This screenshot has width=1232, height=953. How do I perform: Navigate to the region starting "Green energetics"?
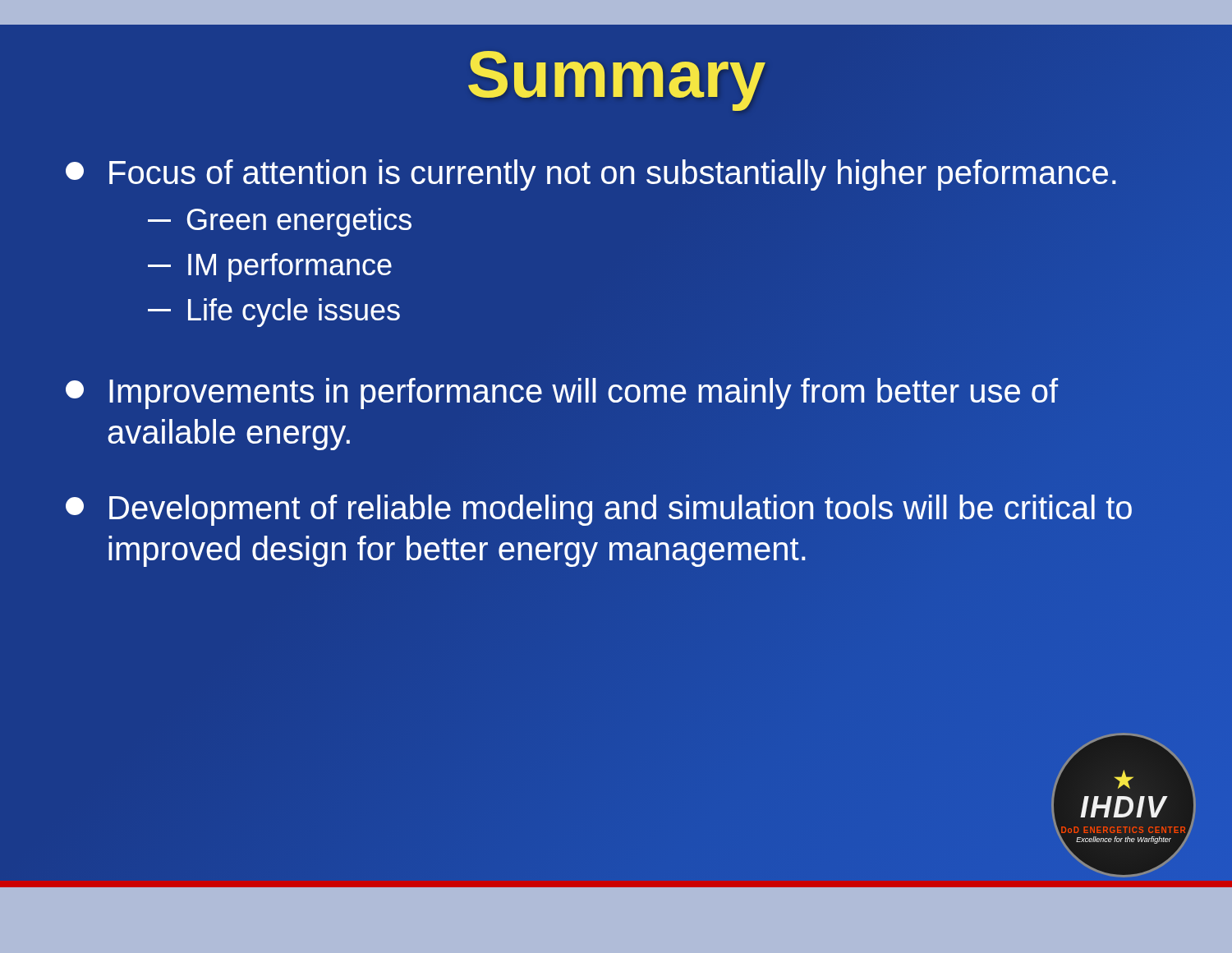pos(280,220)
